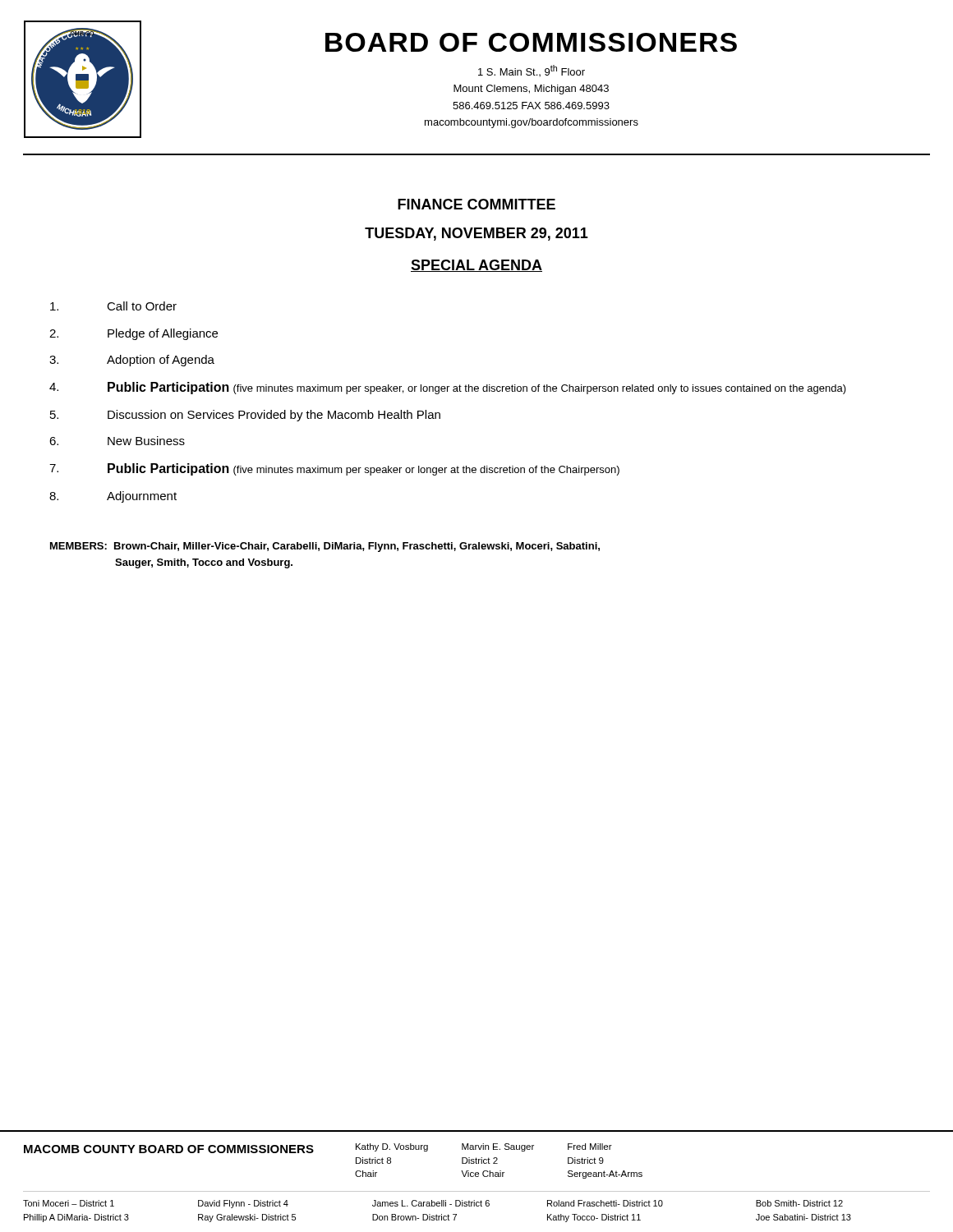
Task: Click where it says "Call to Order"
Action: click(x=113, y=306)
